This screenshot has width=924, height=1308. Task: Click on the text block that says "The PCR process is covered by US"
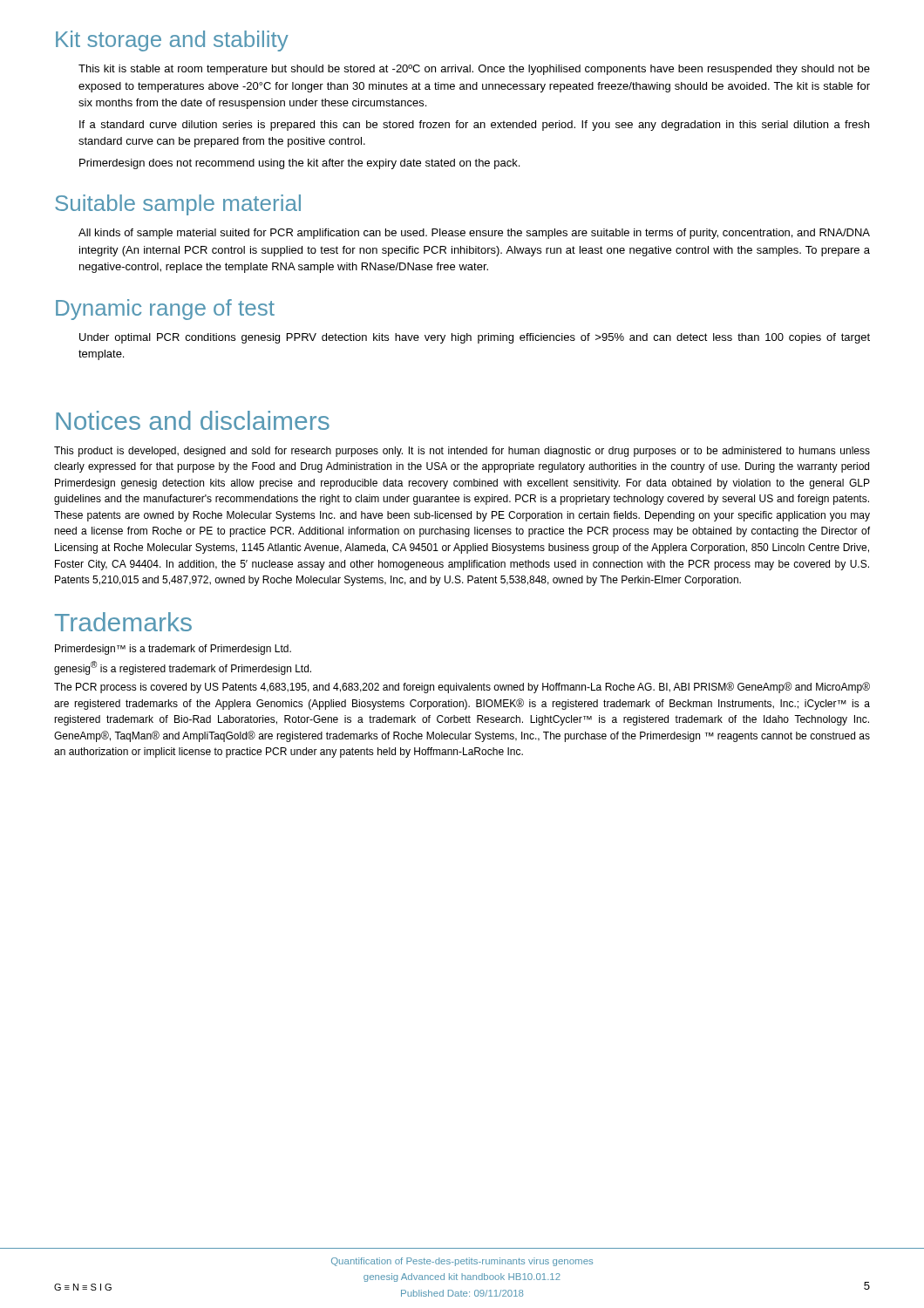tap(462, 720)
